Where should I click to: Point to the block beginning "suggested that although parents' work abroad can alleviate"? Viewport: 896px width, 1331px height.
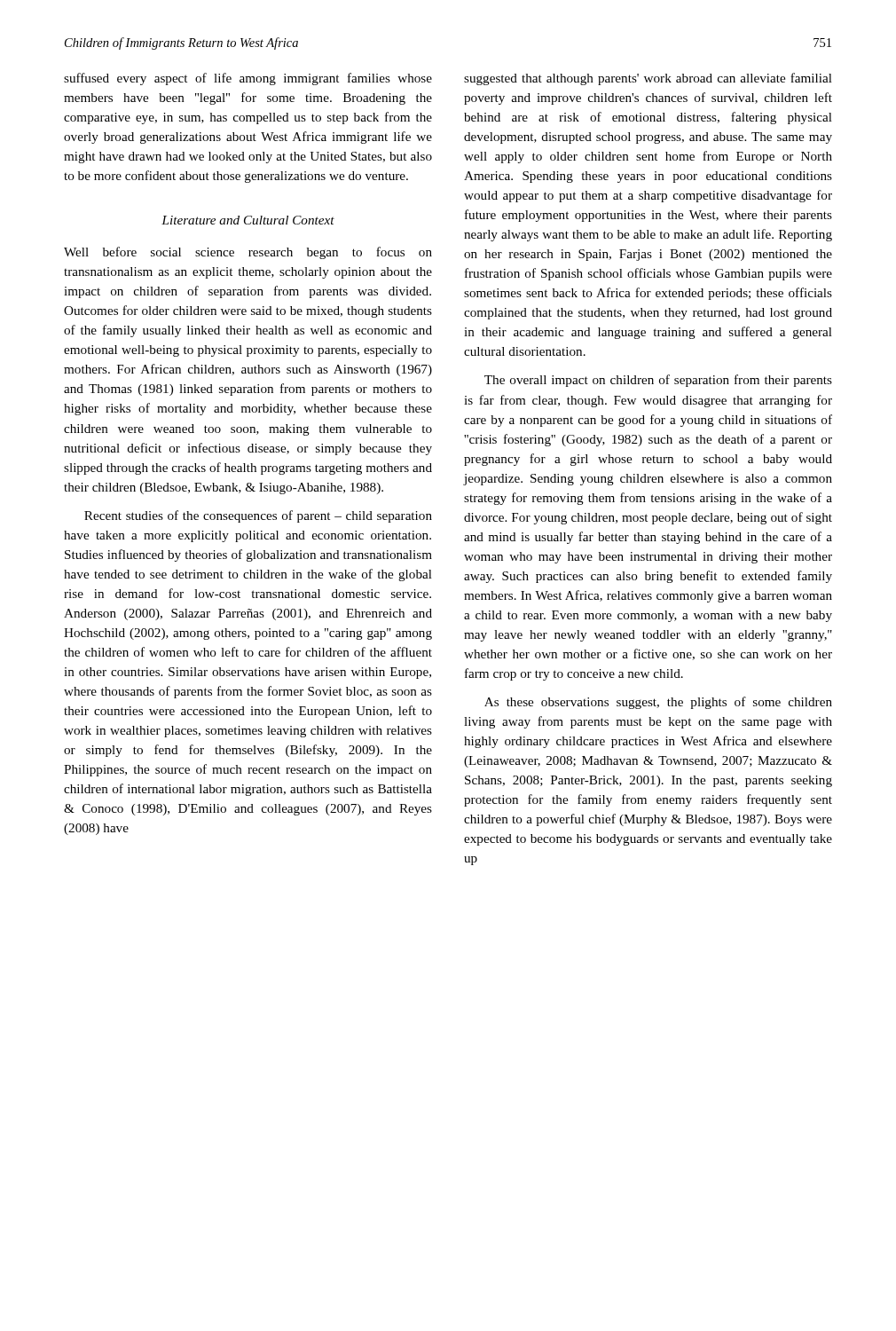(x=648, y=214)
